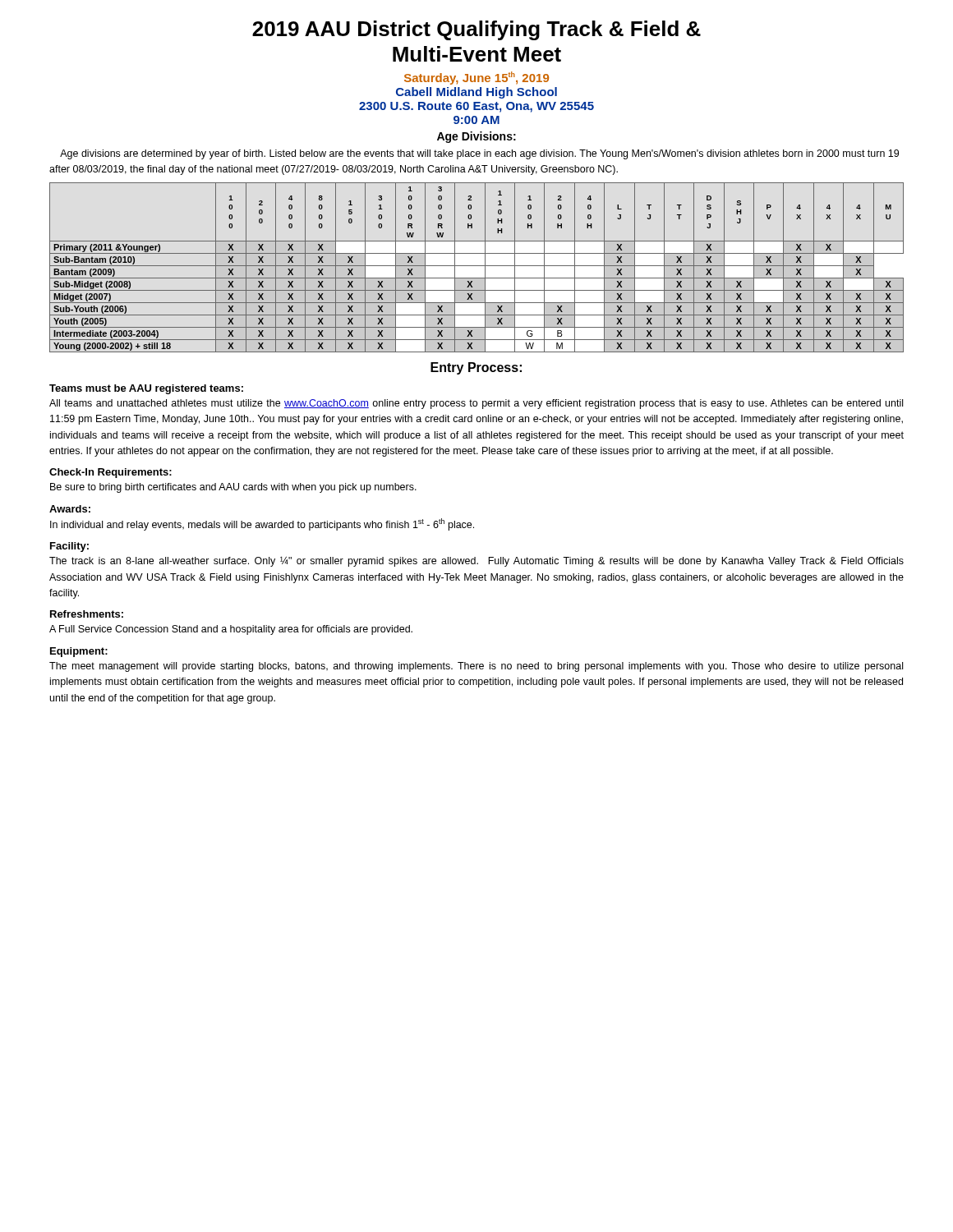953x1232 pixels.
Task: Locate the text "Check-In Requirements:"
Action: coord(111,472)
